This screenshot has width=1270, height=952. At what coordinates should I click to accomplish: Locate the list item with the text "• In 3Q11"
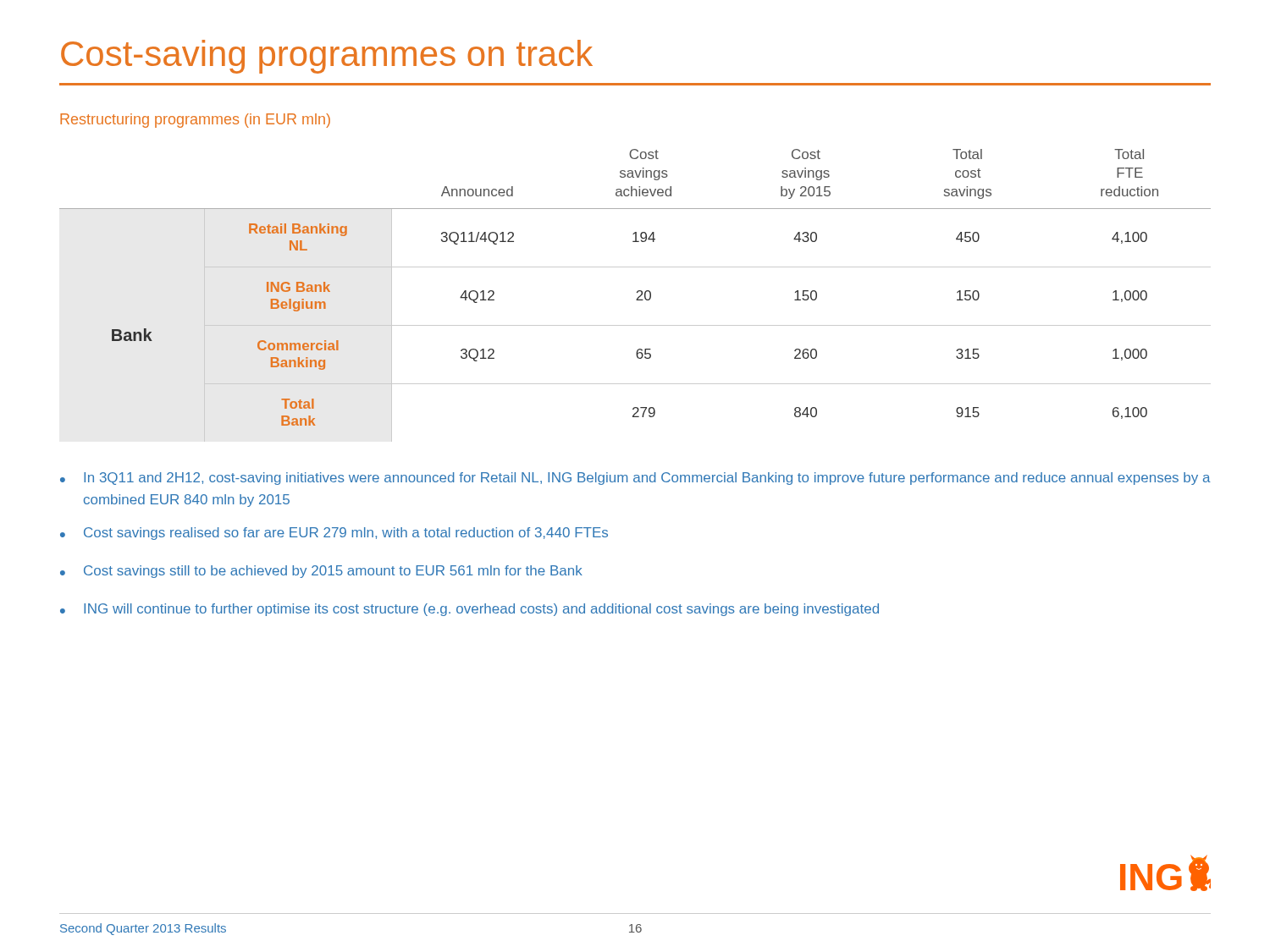(x=635, y=489)
